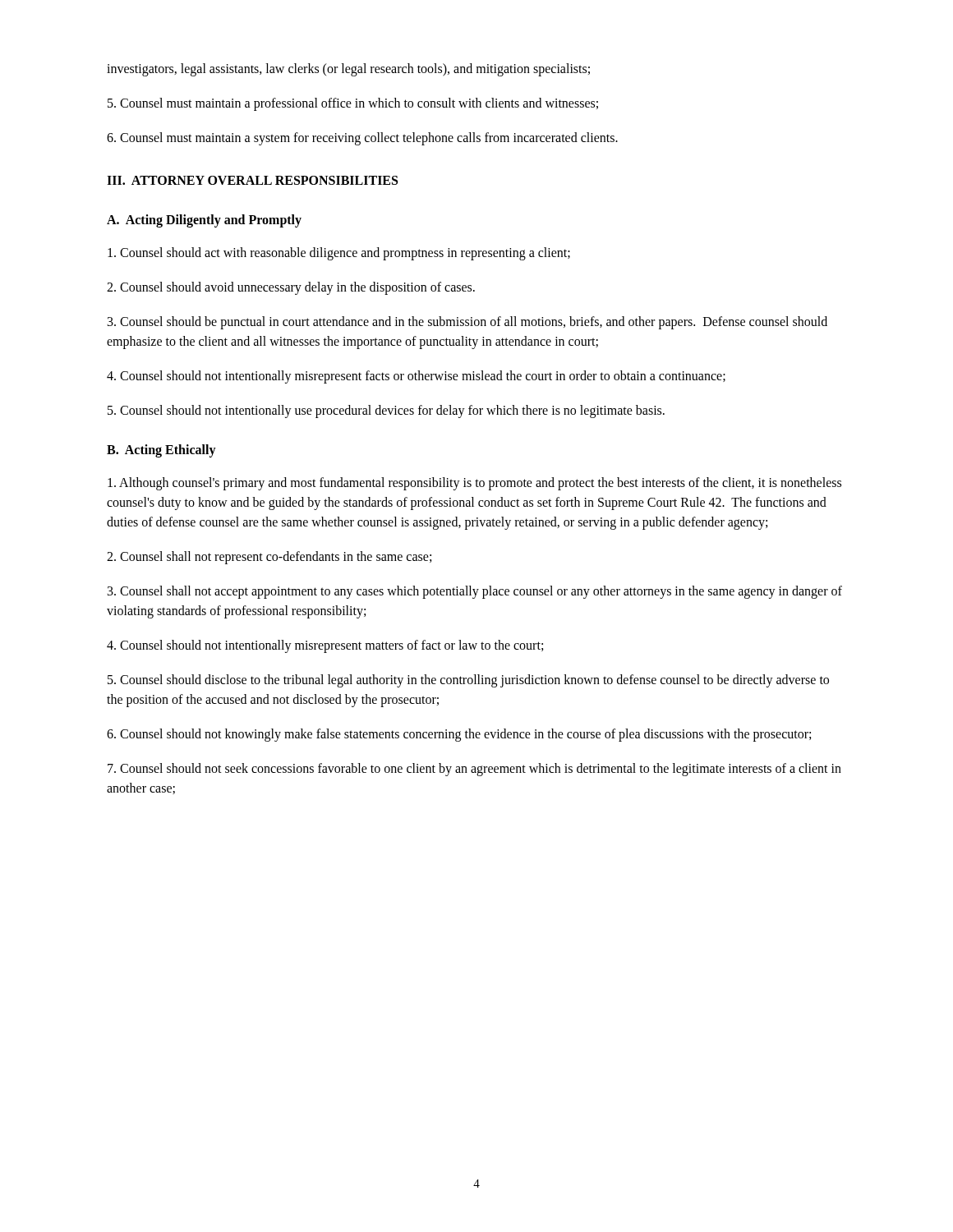Navigate to the passage starting "6. Counsel must maintain"
953x1232 pixels.
(x=363, y=138)
